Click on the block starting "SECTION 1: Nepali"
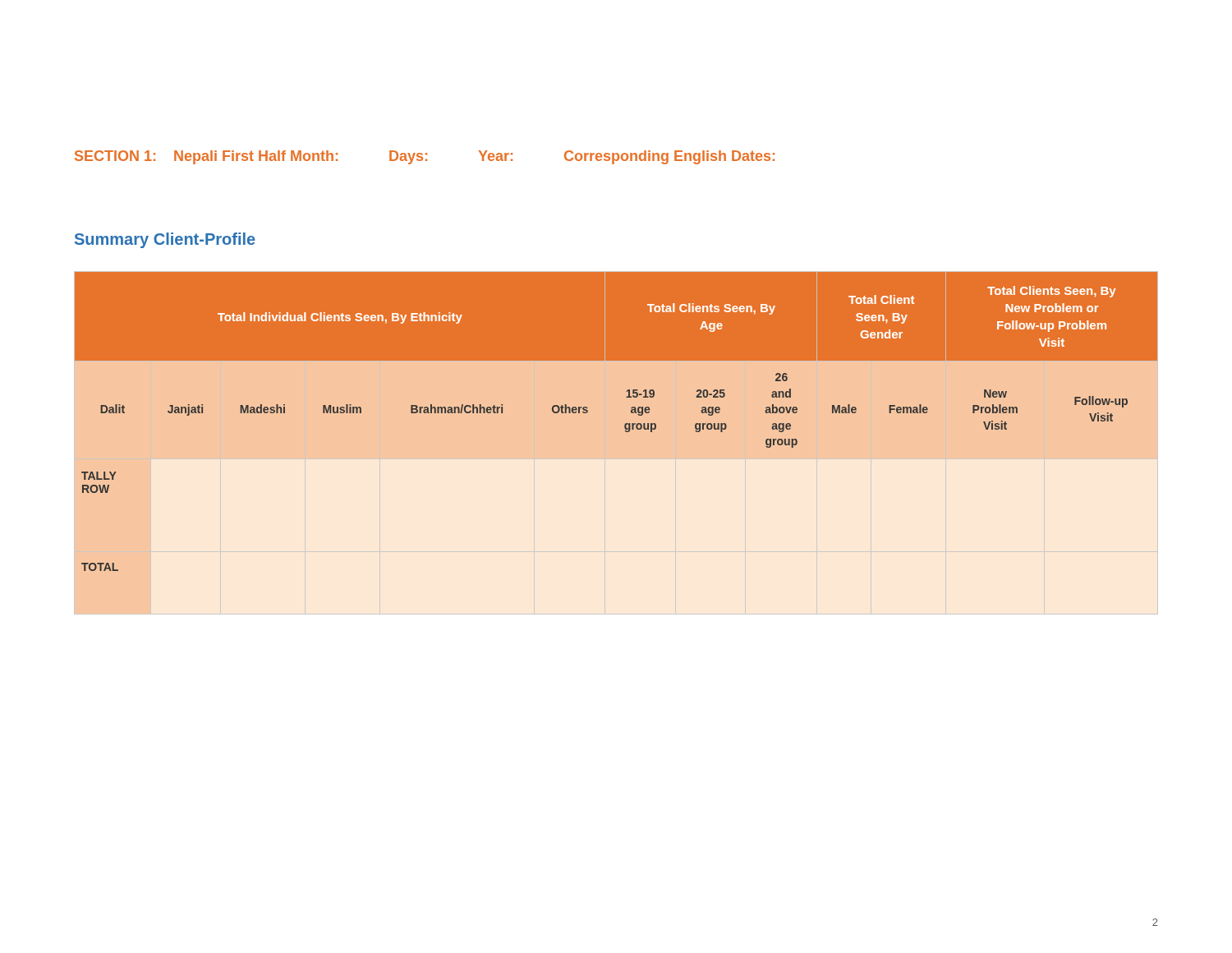The height and width of the screenshot is (953, 1232). point(616,157)
